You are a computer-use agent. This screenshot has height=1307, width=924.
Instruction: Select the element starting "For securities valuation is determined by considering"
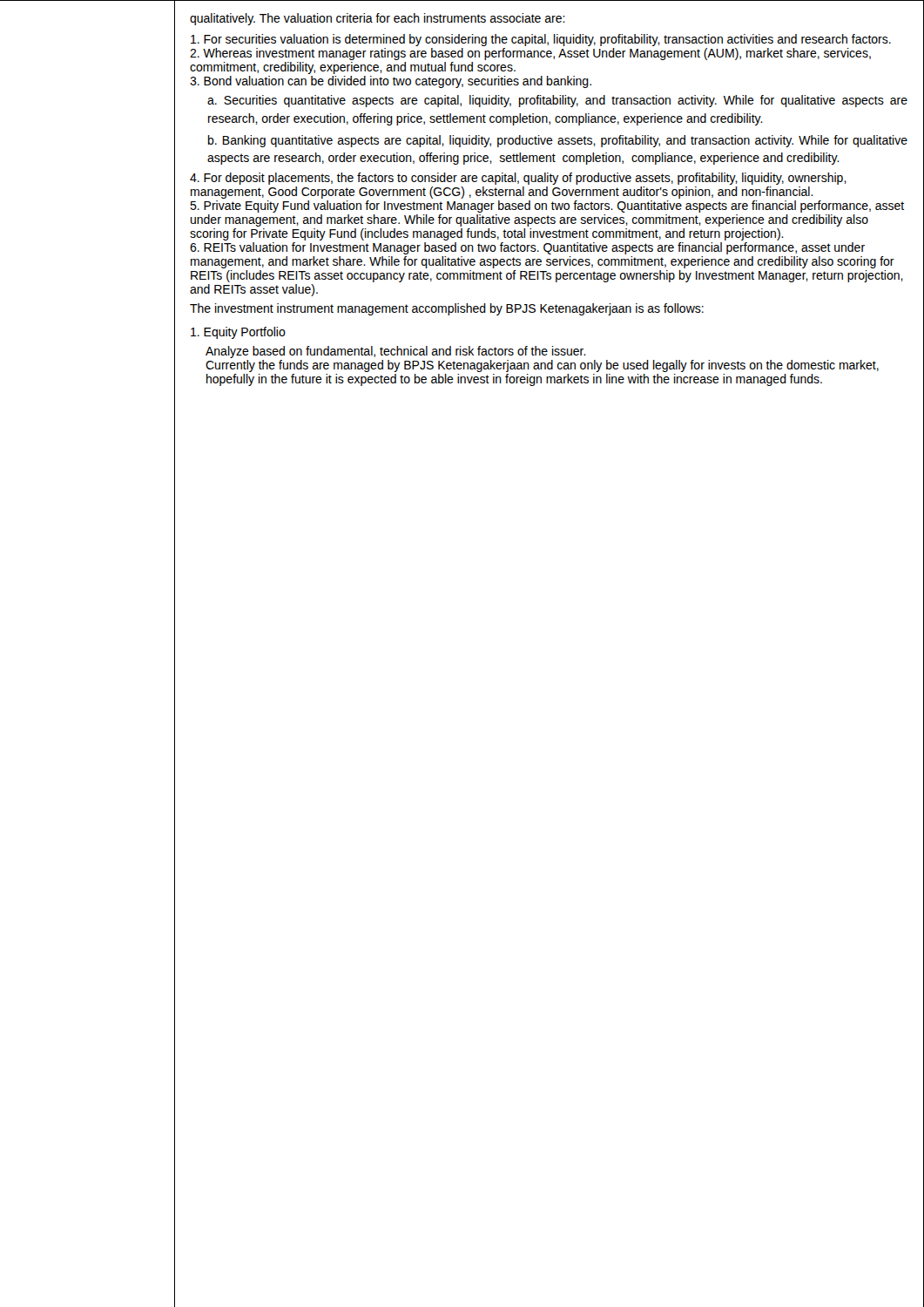coord(549,39)
